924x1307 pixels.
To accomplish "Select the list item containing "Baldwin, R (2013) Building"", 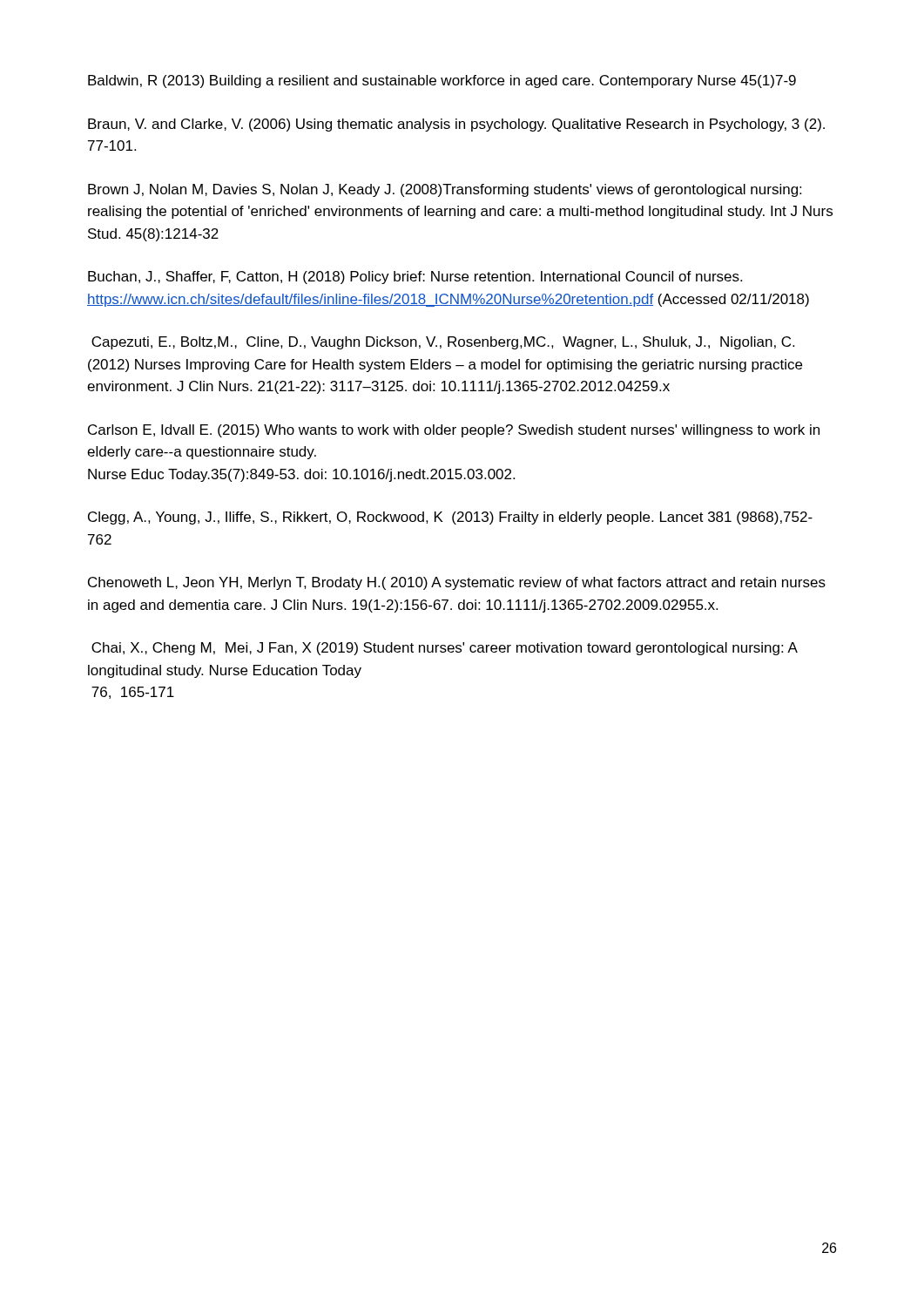I will pos(442,81).
